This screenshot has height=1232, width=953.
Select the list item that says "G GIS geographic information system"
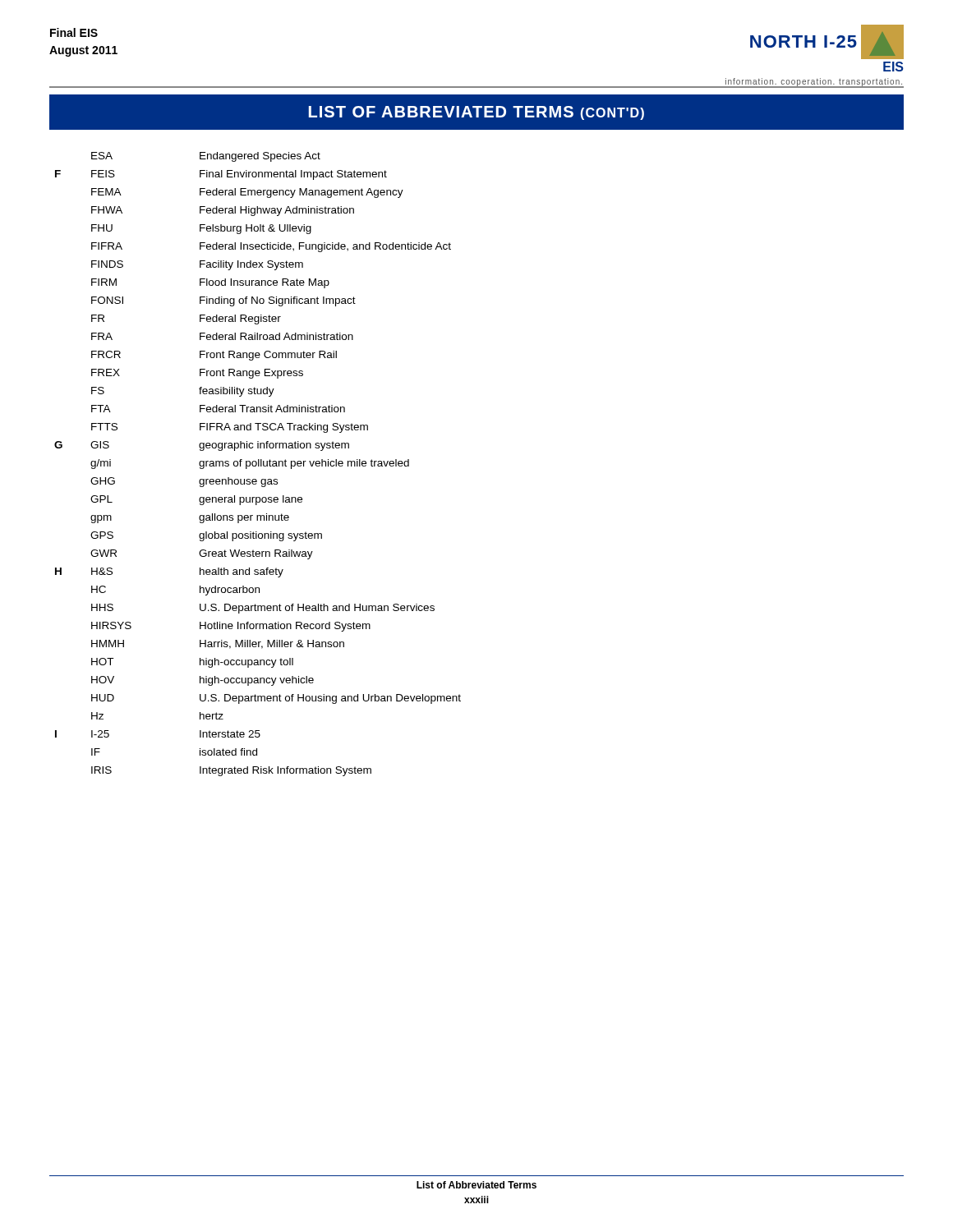pos(202,446)
